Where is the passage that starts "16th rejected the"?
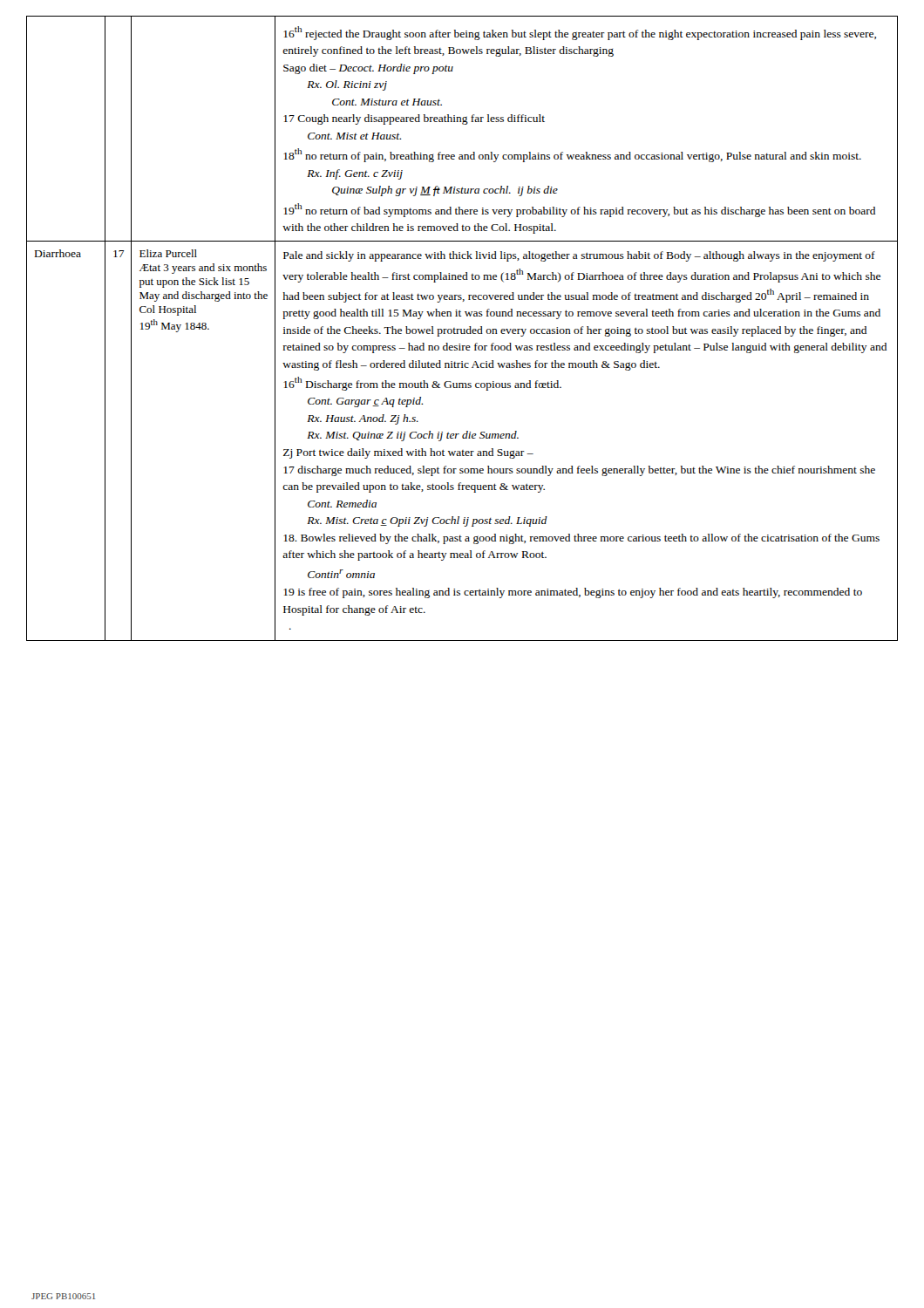This screenshot has height=1308, width=924. coord(580,33)
